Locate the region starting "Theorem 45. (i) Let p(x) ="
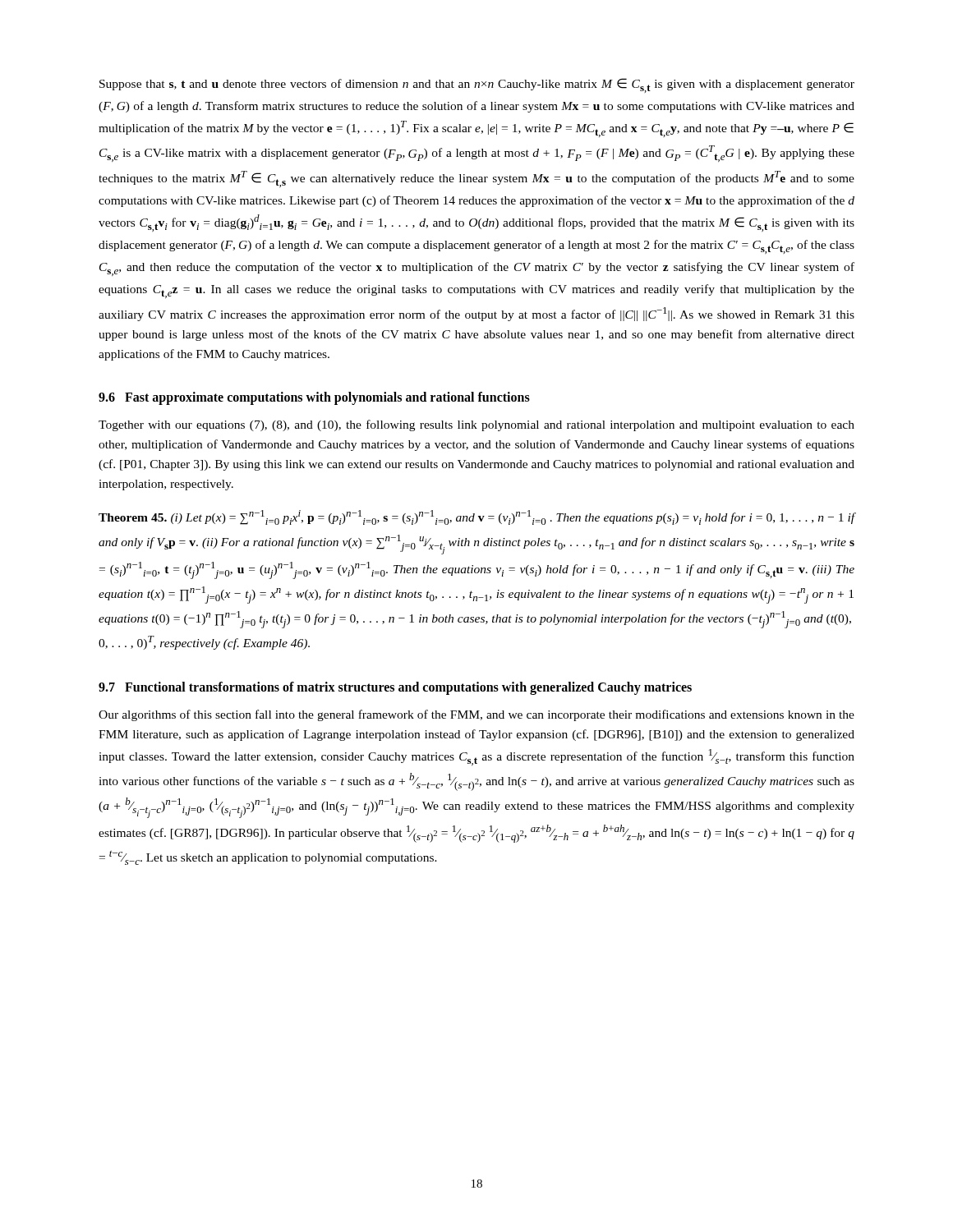 [x=476, y=579]
